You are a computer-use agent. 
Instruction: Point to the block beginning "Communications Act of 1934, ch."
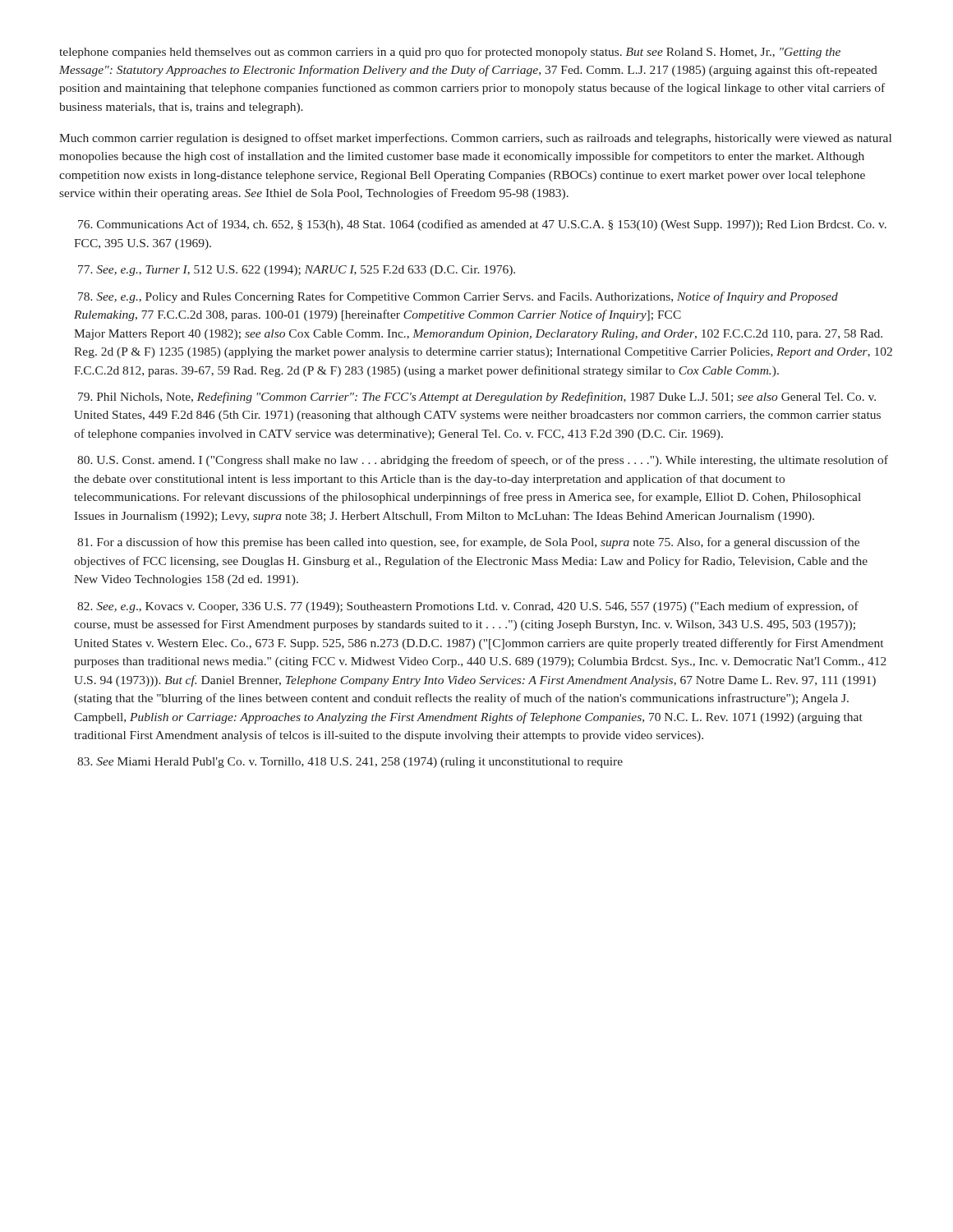[x=484, y=234]
